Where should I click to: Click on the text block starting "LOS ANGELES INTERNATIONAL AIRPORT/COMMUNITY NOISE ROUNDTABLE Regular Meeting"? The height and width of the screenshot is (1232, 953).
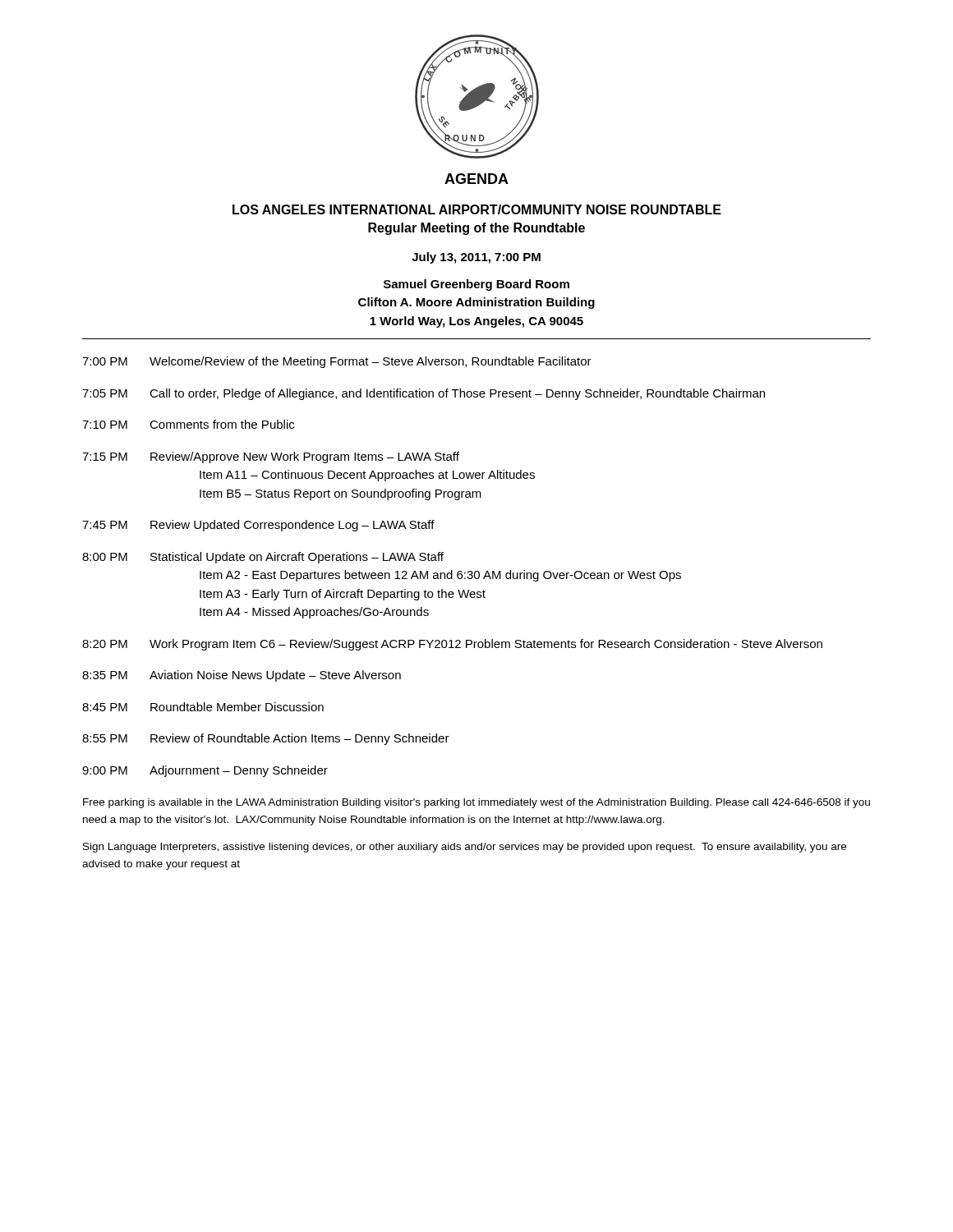click(476, 219)
